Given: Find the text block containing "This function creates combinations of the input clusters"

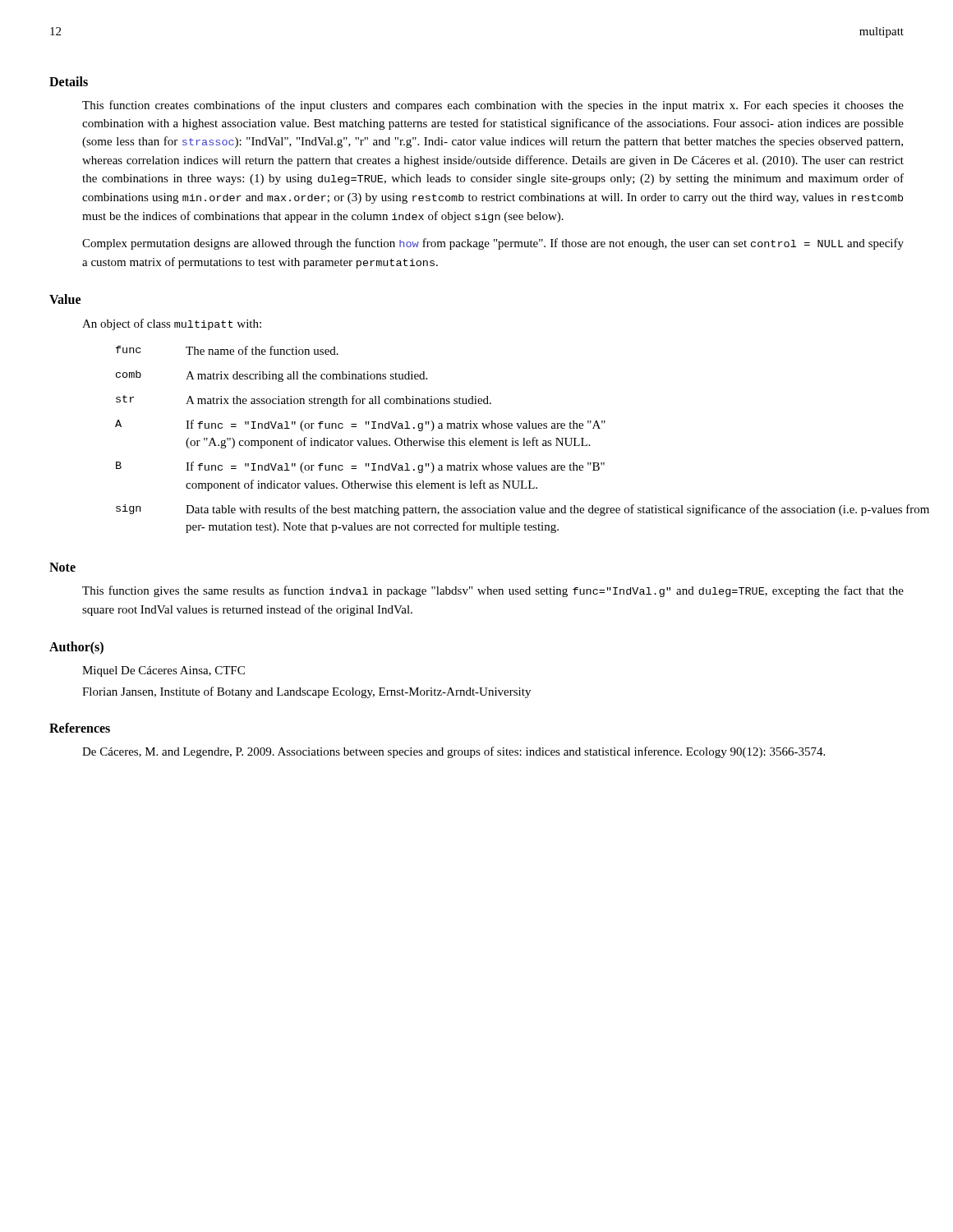Looking at the screenshot, I should [493, 161].
